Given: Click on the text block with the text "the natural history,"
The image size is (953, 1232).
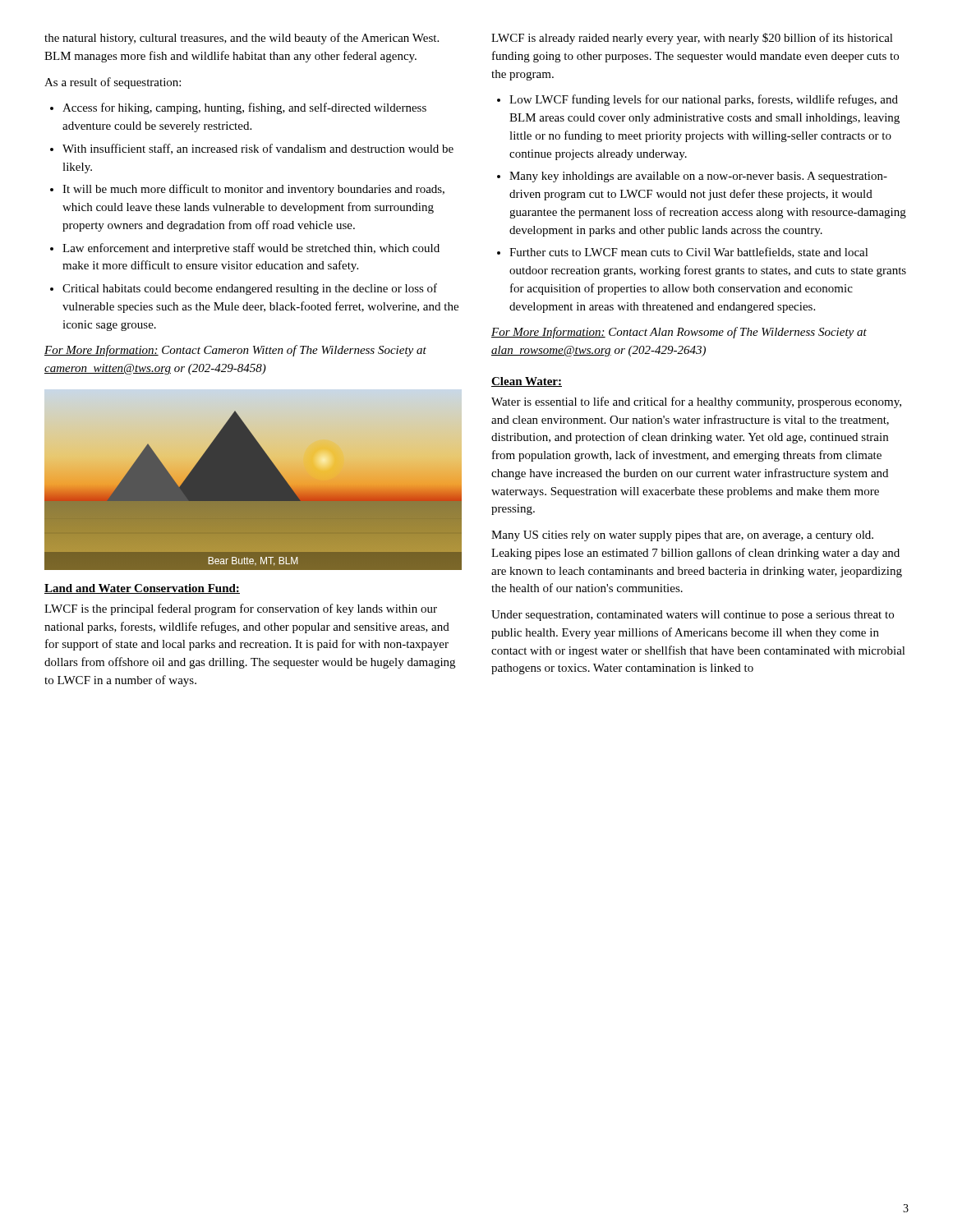Looking at the screenshot, I should (242, 47).
